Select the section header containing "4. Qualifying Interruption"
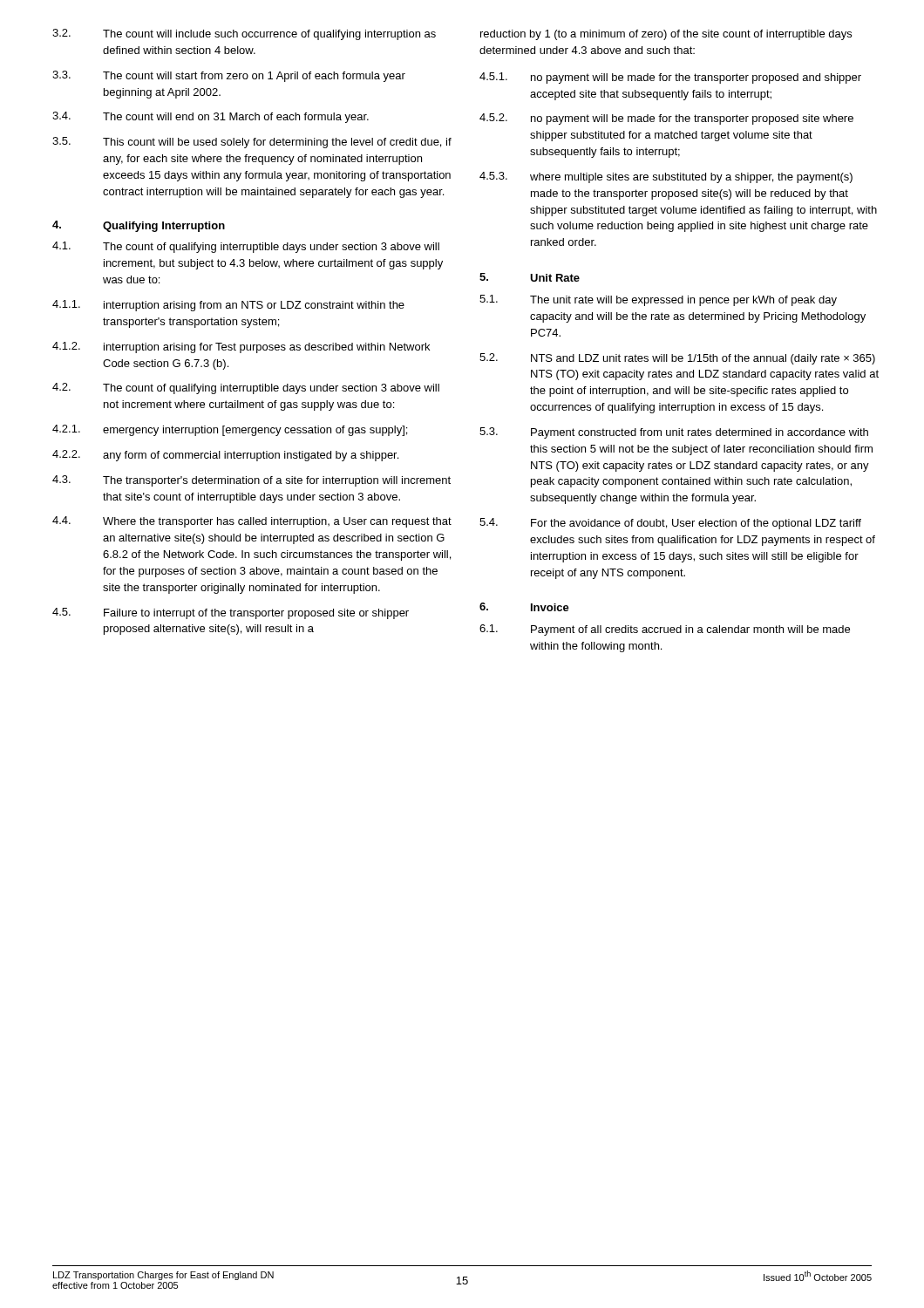Viewport: 924px width, 1308px height. click(139, 226)
